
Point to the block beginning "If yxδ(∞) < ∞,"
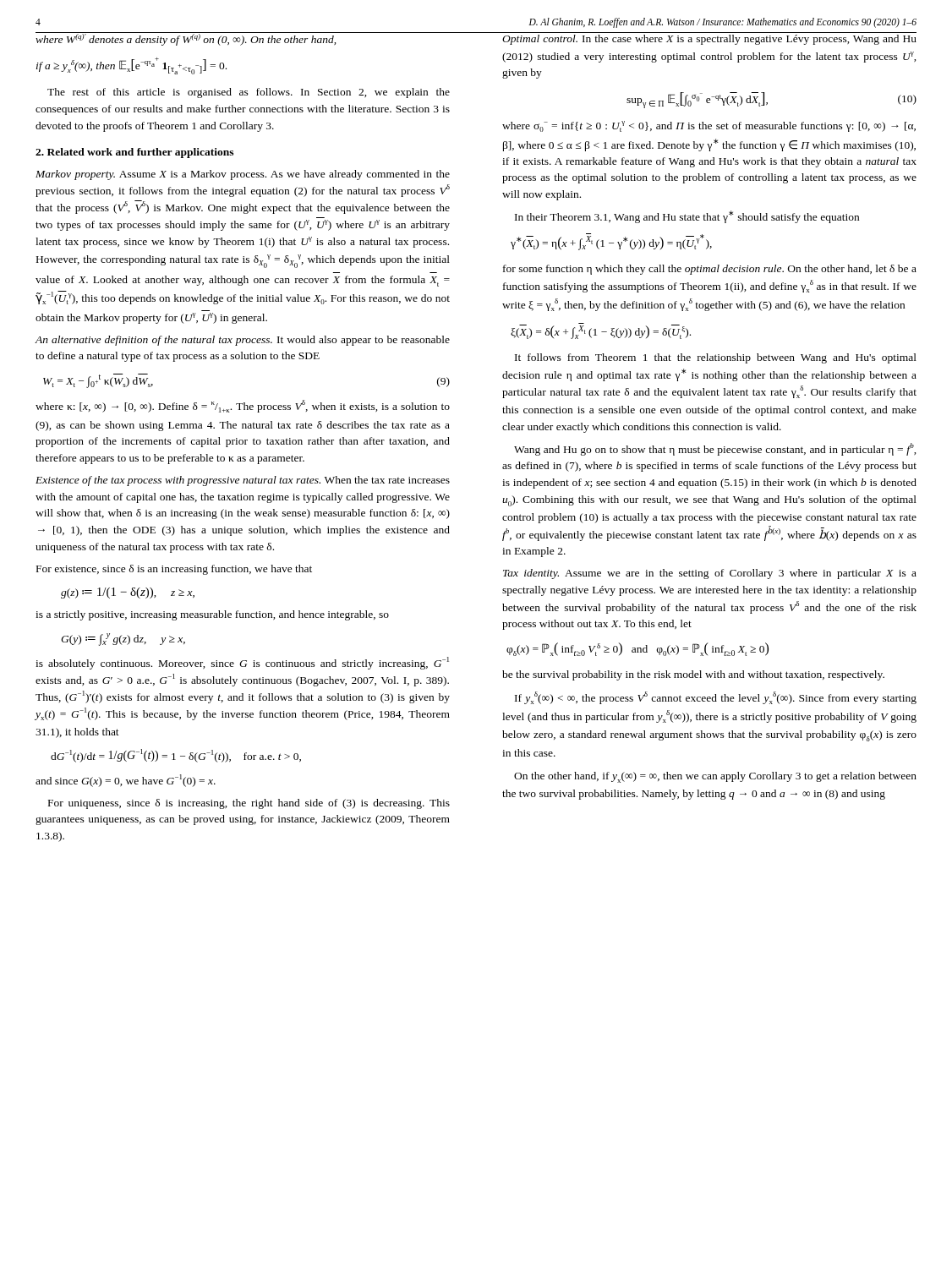pos(709,725)
